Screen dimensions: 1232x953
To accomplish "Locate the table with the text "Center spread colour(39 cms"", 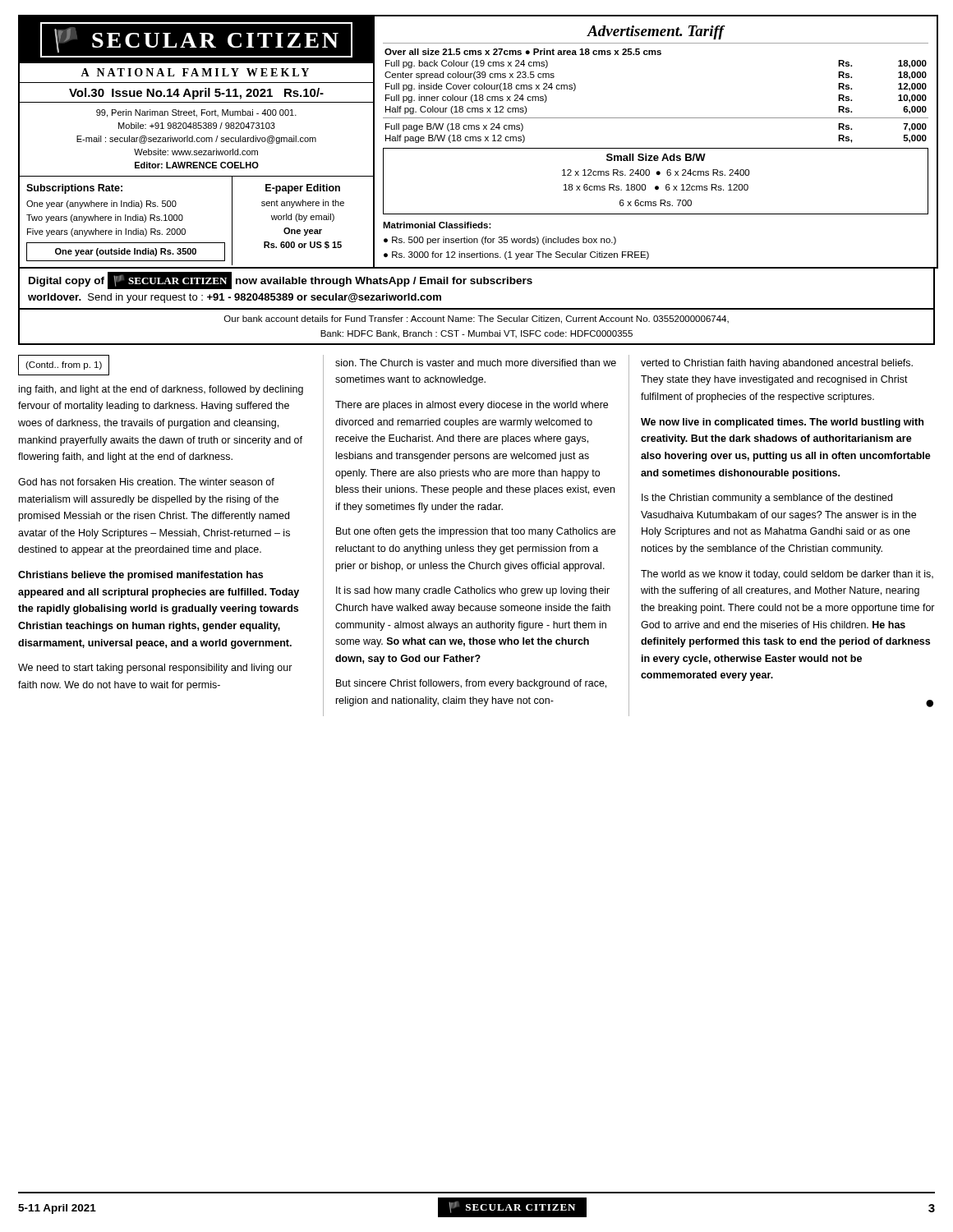I will tap(656, 95).
